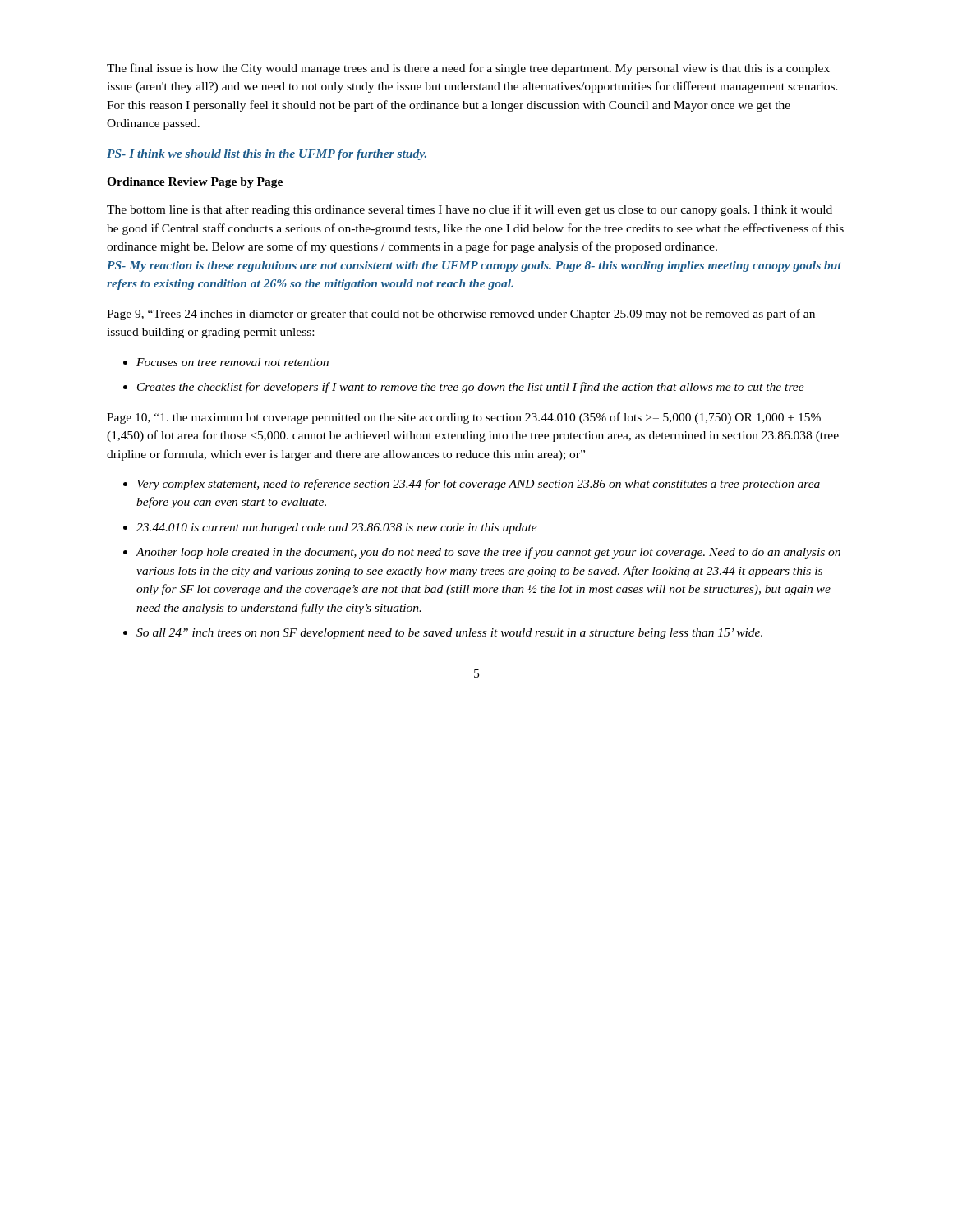Locate the region starting "23.44.010 is current unchanged code and"
Viewport: 953px width, 1232px height.
[337, 527]
